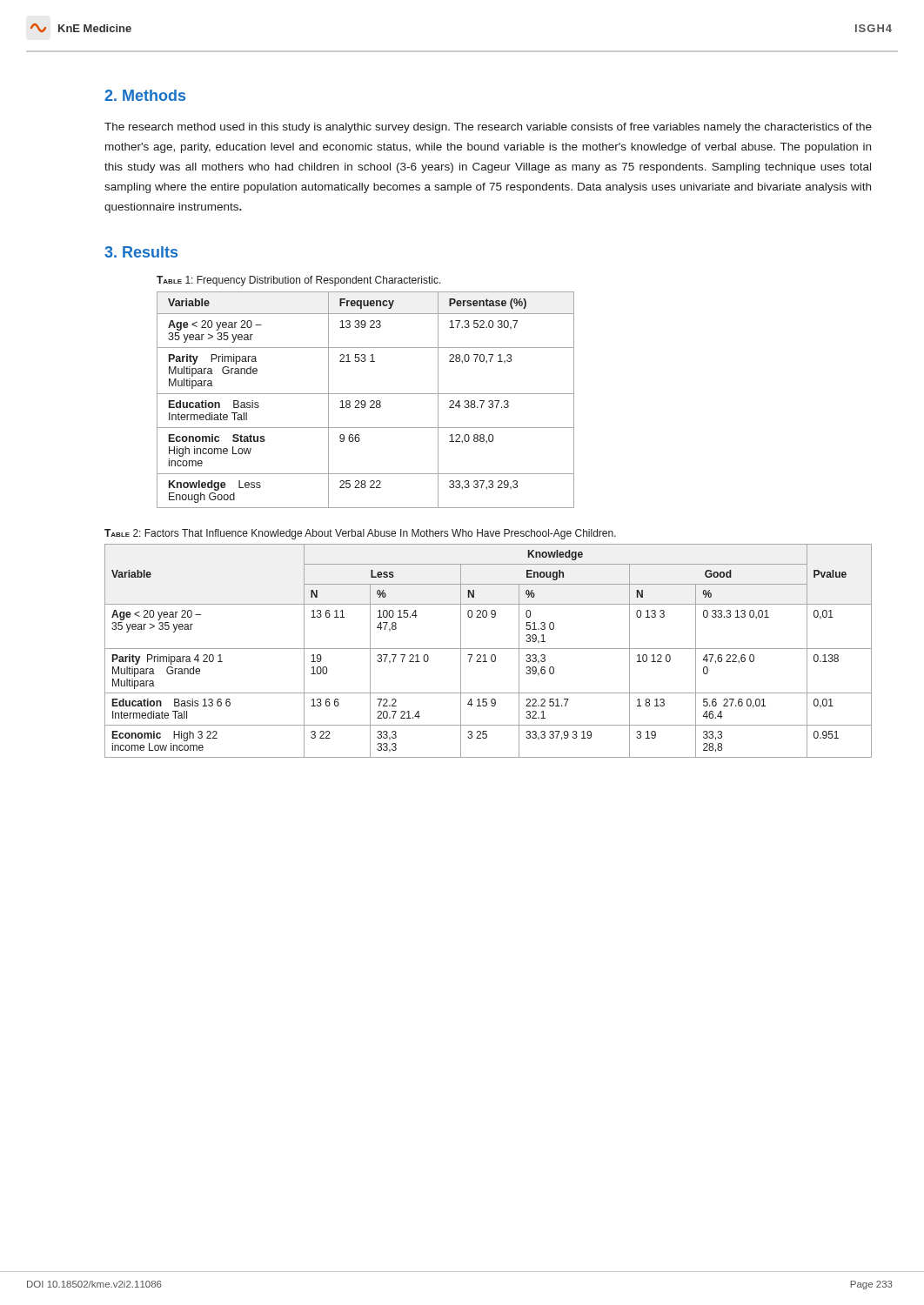Locate the text block starting "Table 1: Frequency Distribution"
924x1305 pixels.
(299, 280)
